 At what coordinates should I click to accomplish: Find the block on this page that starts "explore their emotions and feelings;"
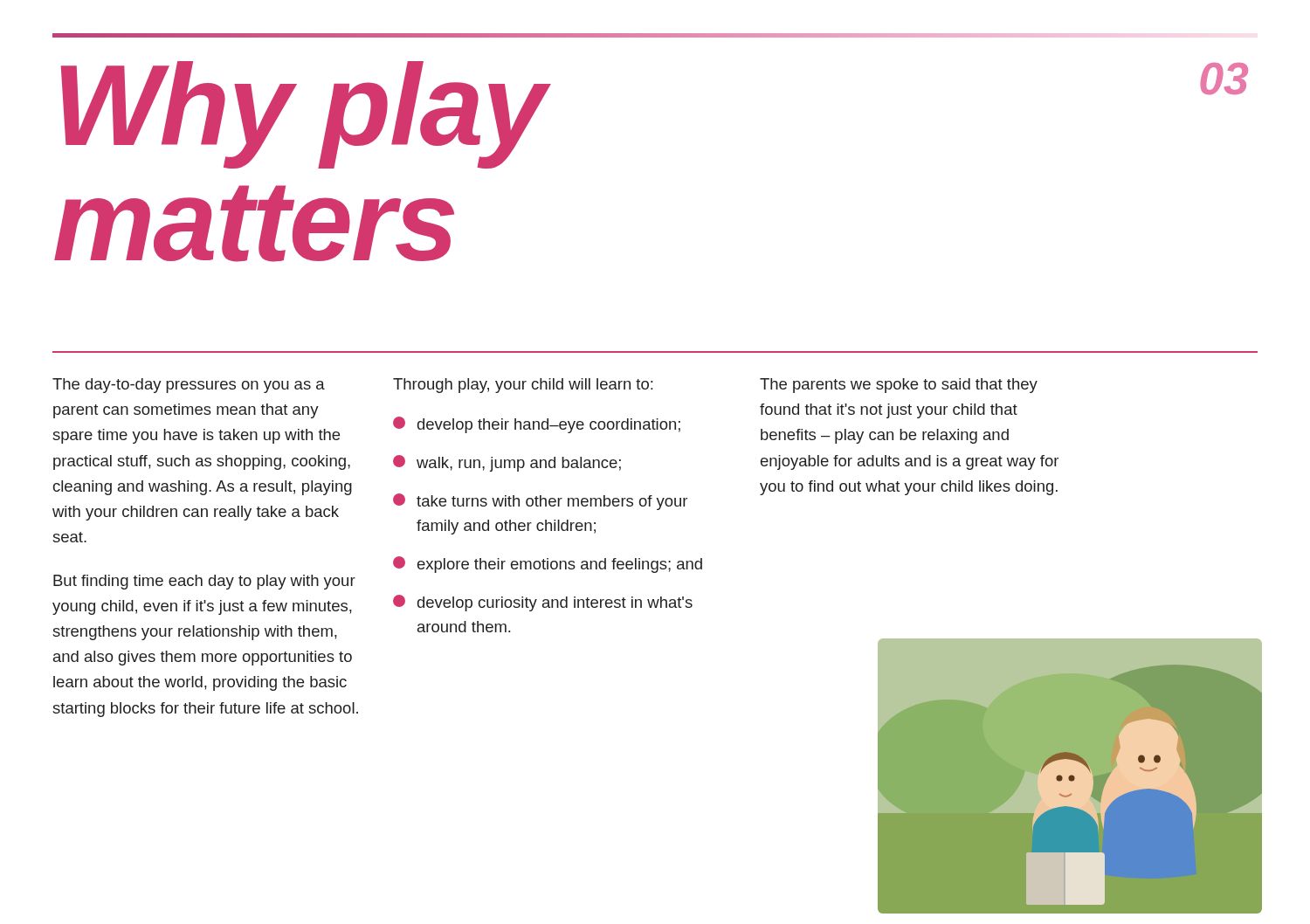tap(548, 564)
